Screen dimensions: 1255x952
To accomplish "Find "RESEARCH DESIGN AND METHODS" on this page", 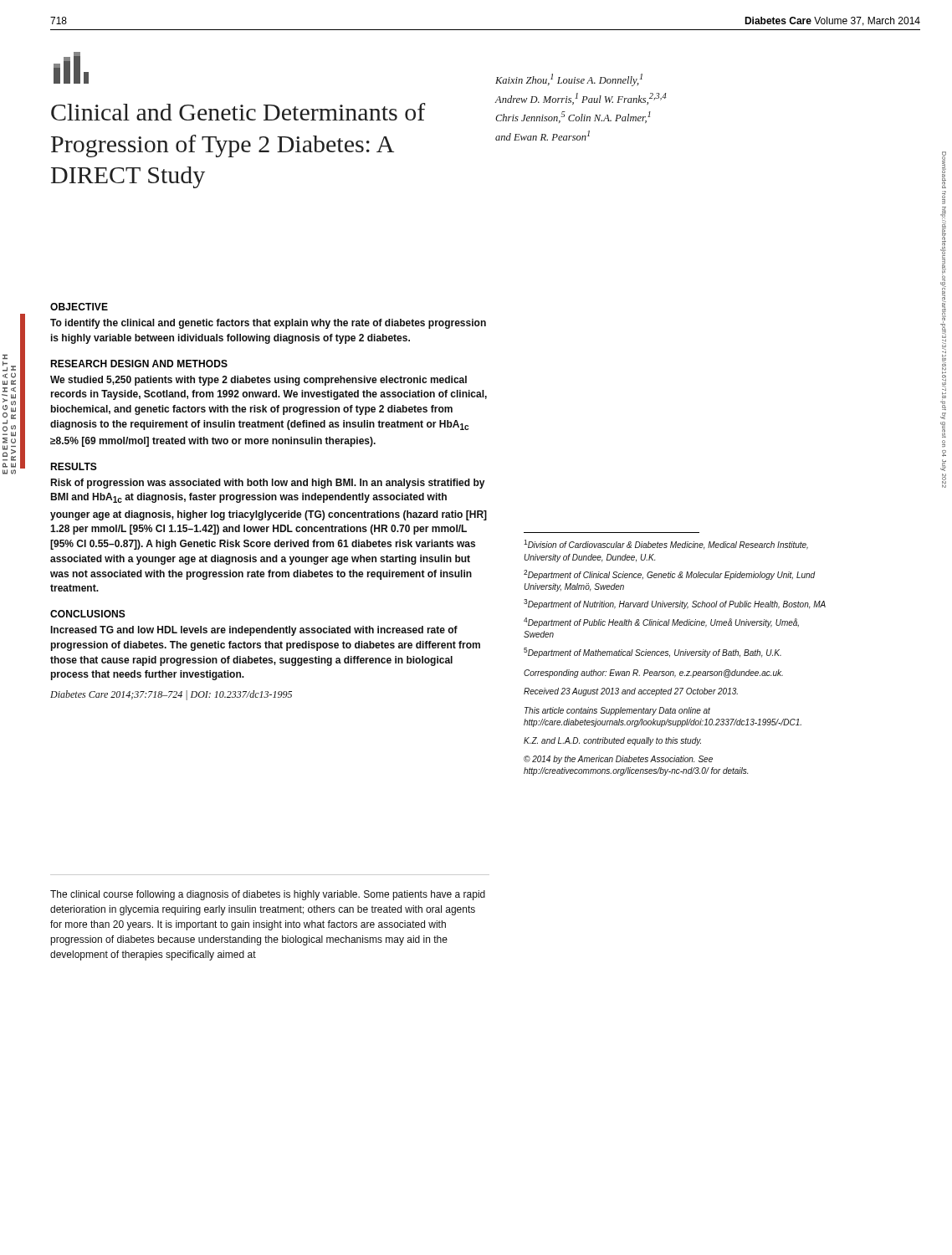I will [139, 364].
